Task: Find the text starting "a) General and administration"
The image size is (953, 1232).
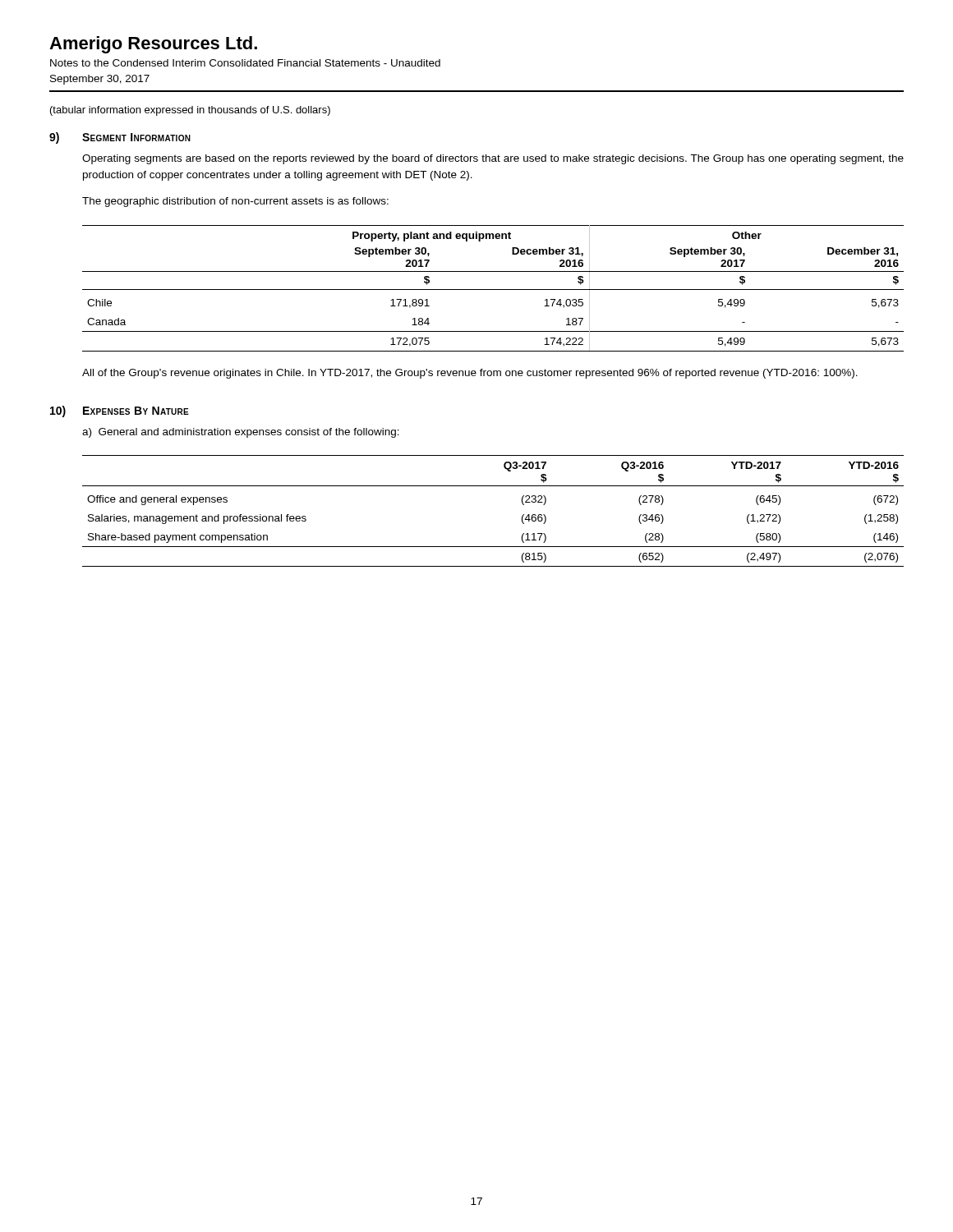Action: [241, 431]
